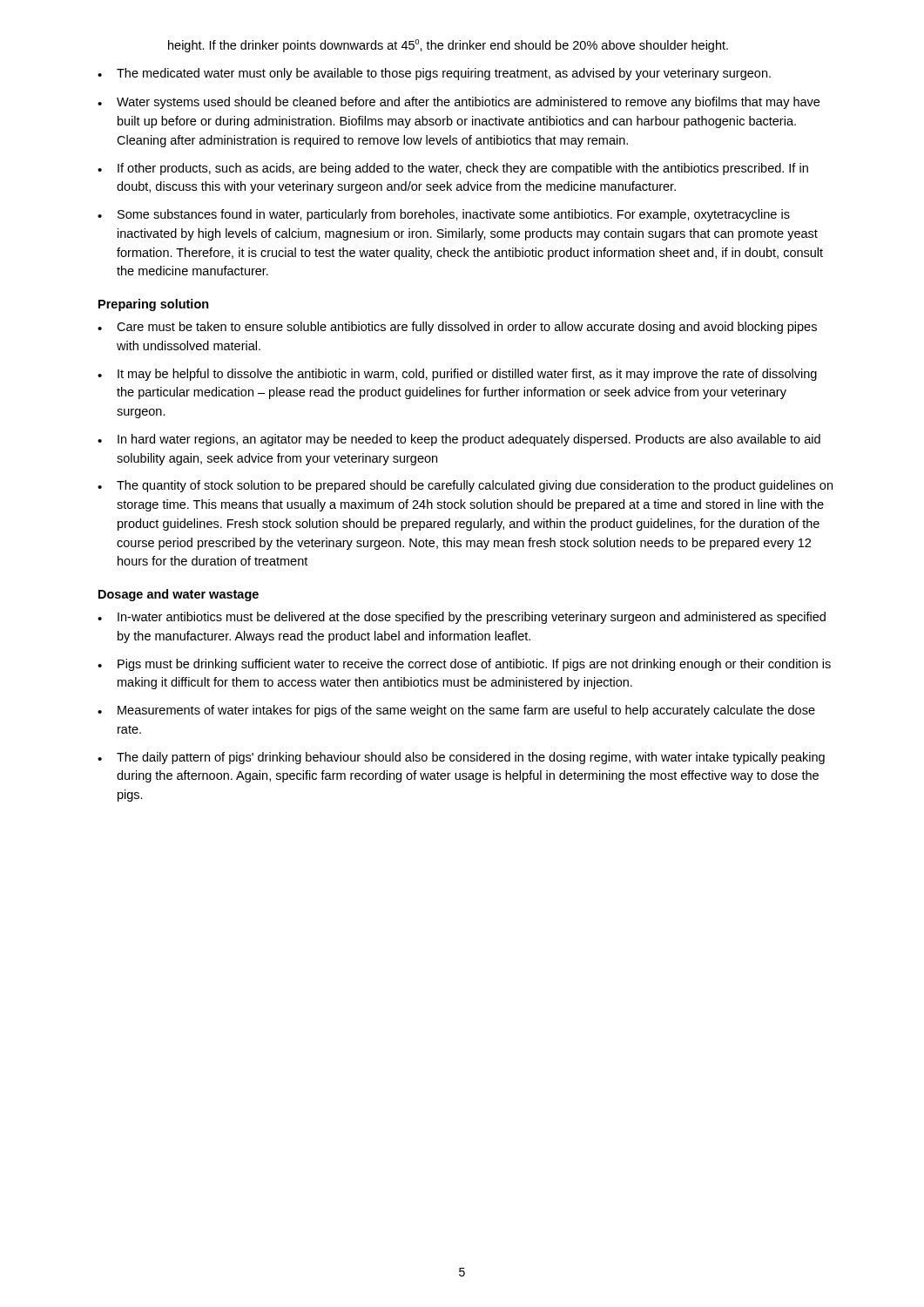The image size is (924, 1307).
Task: Find the text block starting "• Care must"
Action: [467, 337]
